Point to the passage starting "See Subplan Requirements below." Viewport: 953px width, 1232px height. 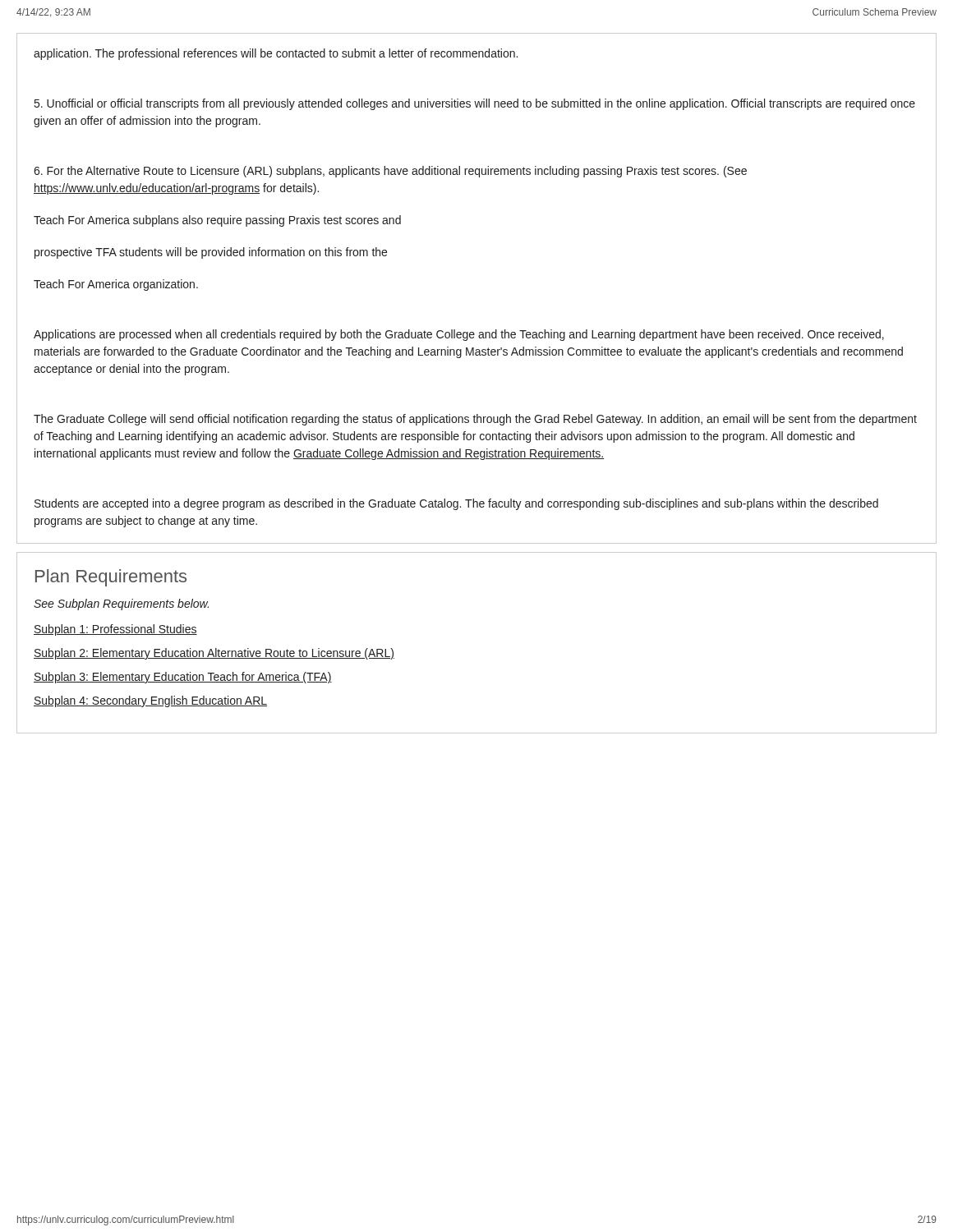click(x=122, y=604)
